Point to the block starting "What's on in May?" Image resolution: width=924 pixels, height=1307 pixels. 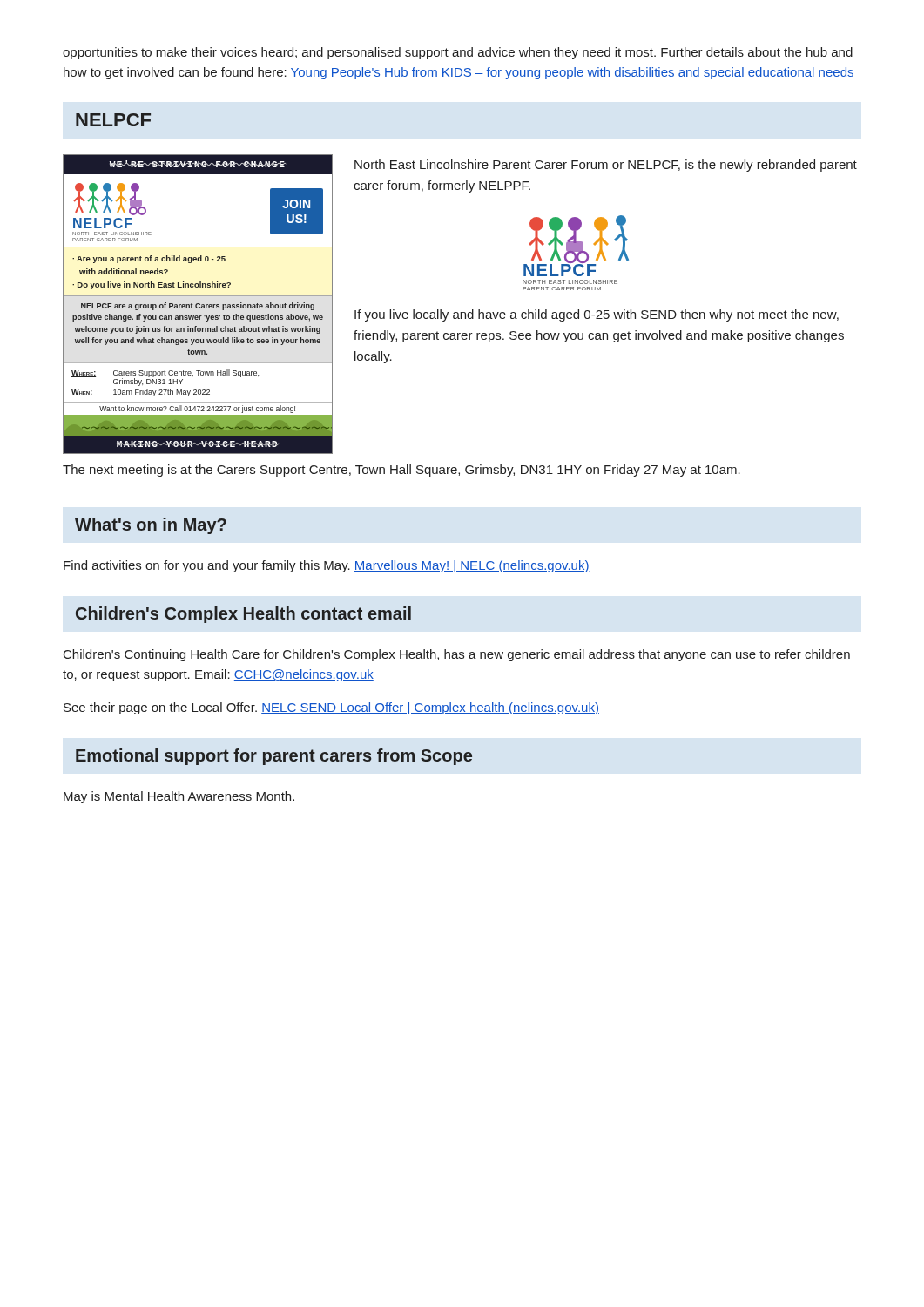click(151, 526)
